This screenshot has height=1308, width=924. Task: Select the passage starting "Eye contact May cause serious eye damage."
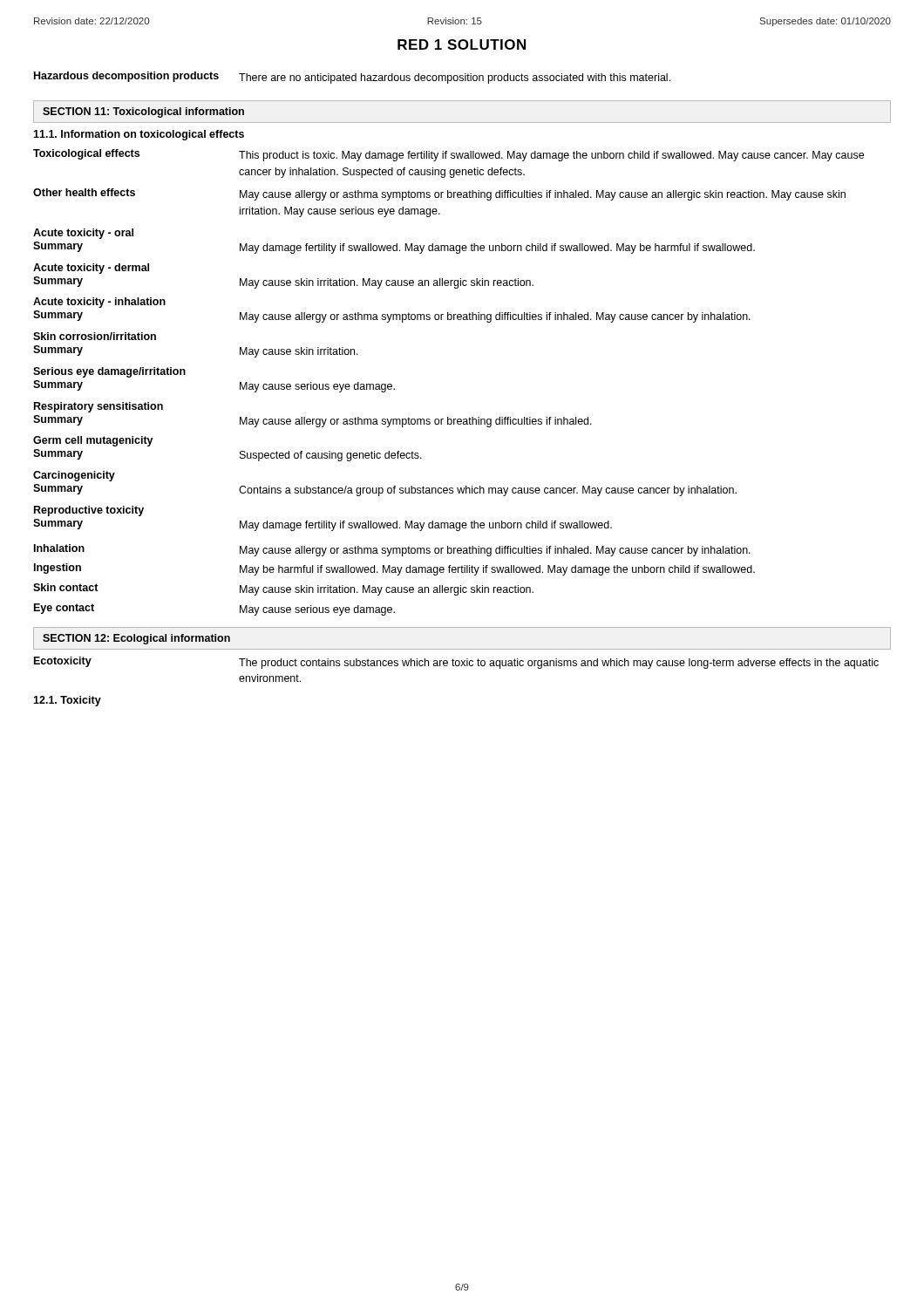click(x=65, y=610)
